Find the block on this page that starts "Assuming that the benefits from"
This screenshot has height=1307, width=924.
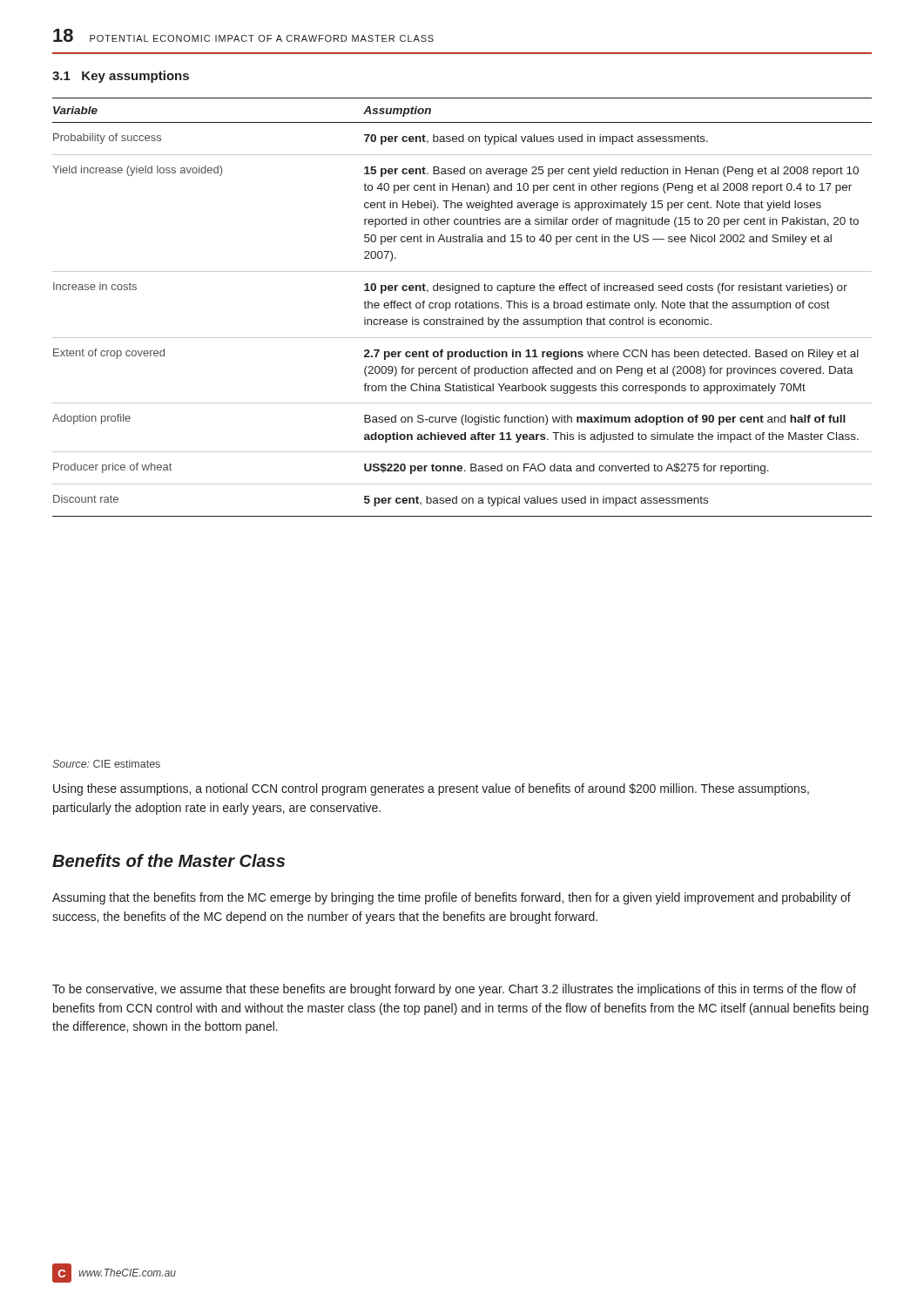coord(451,907)
